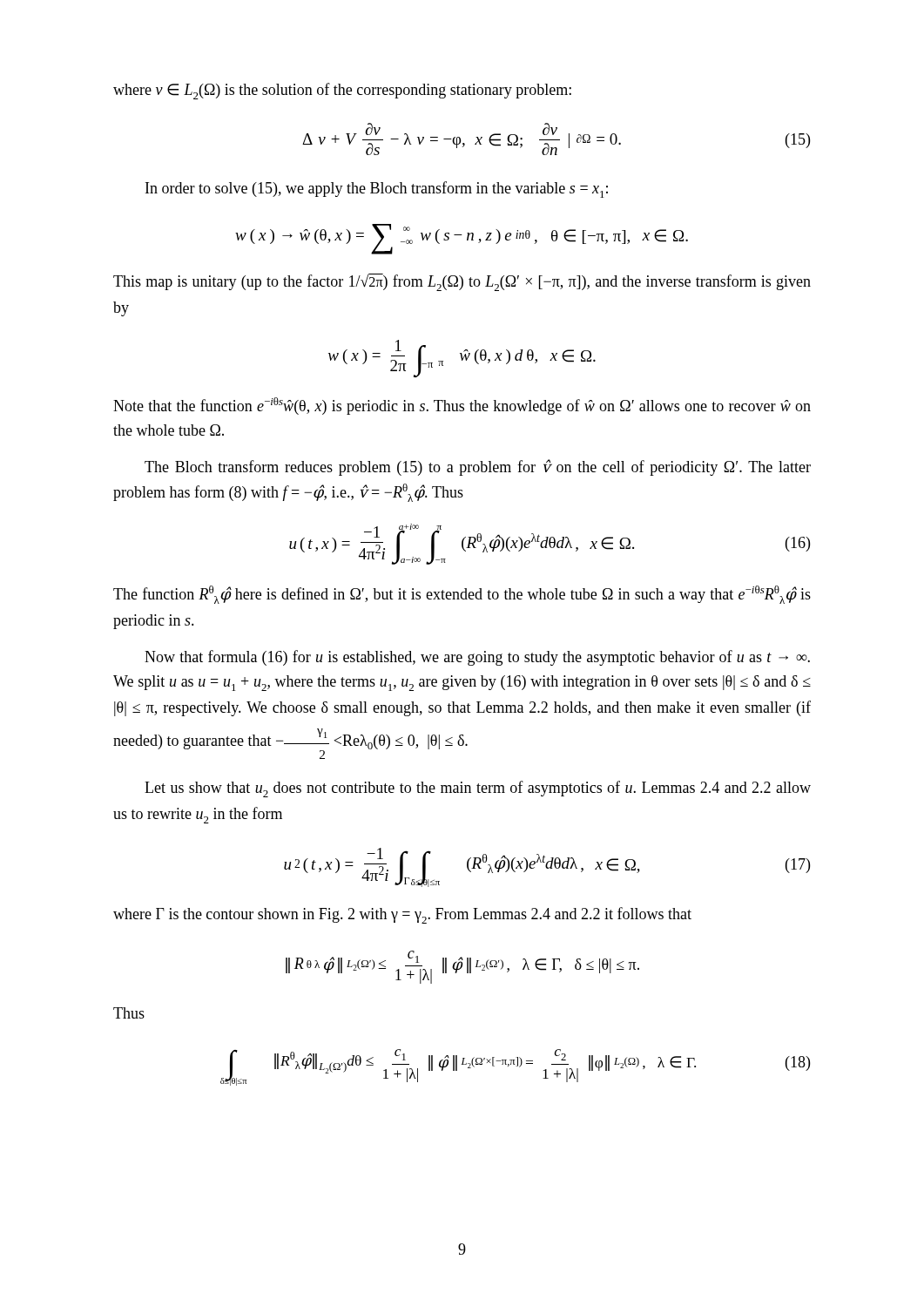Click on the text block with the text "In order to solve"
Screen dimensions: 1307x924
[x=377, y=189]
